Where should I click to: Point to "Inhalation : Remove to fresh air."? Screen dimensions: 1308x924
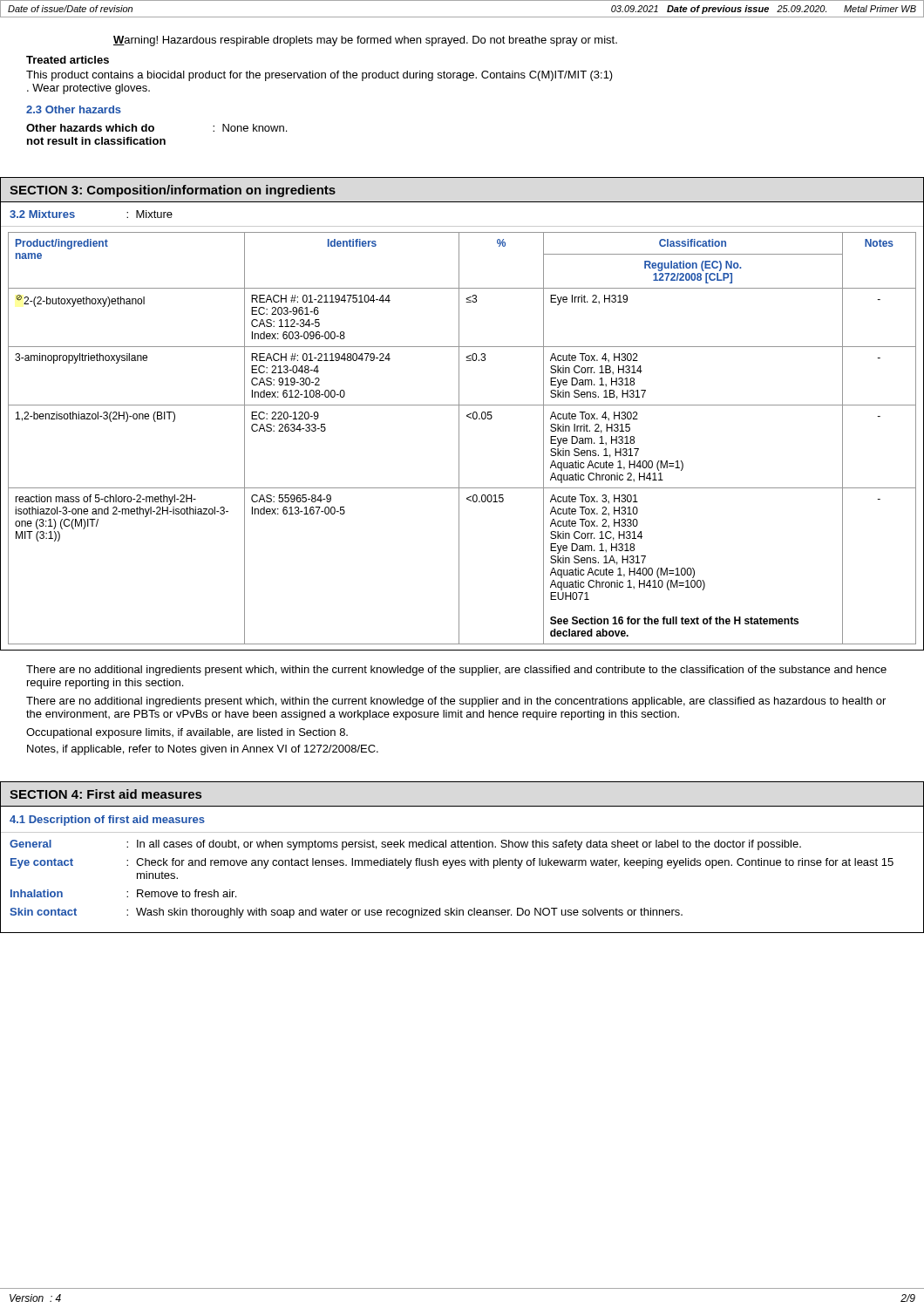[x=123, y=893]
